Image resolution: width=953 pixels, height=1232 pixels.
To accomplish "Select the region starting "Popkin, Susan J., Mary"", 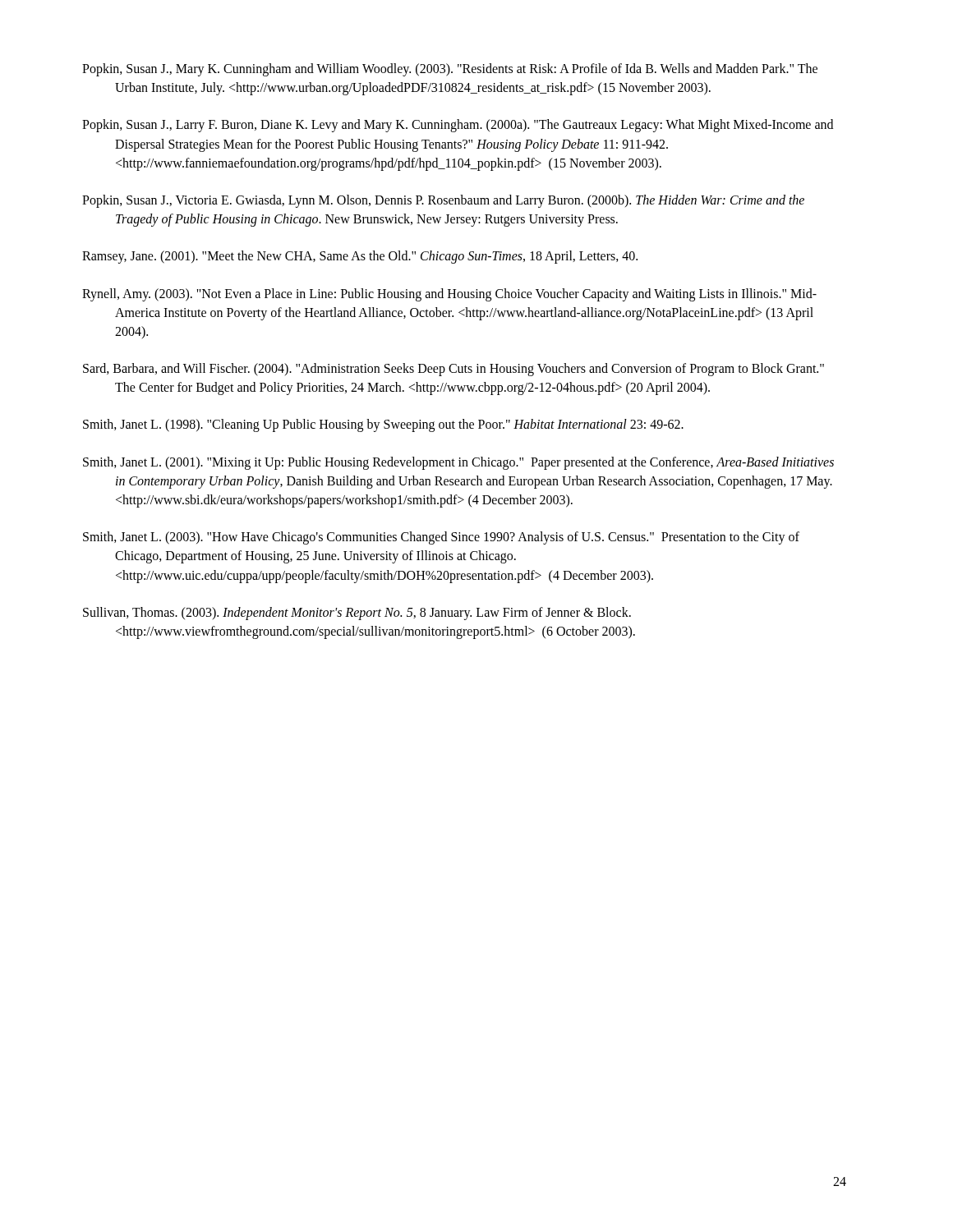I will click(x=450, y=78).
